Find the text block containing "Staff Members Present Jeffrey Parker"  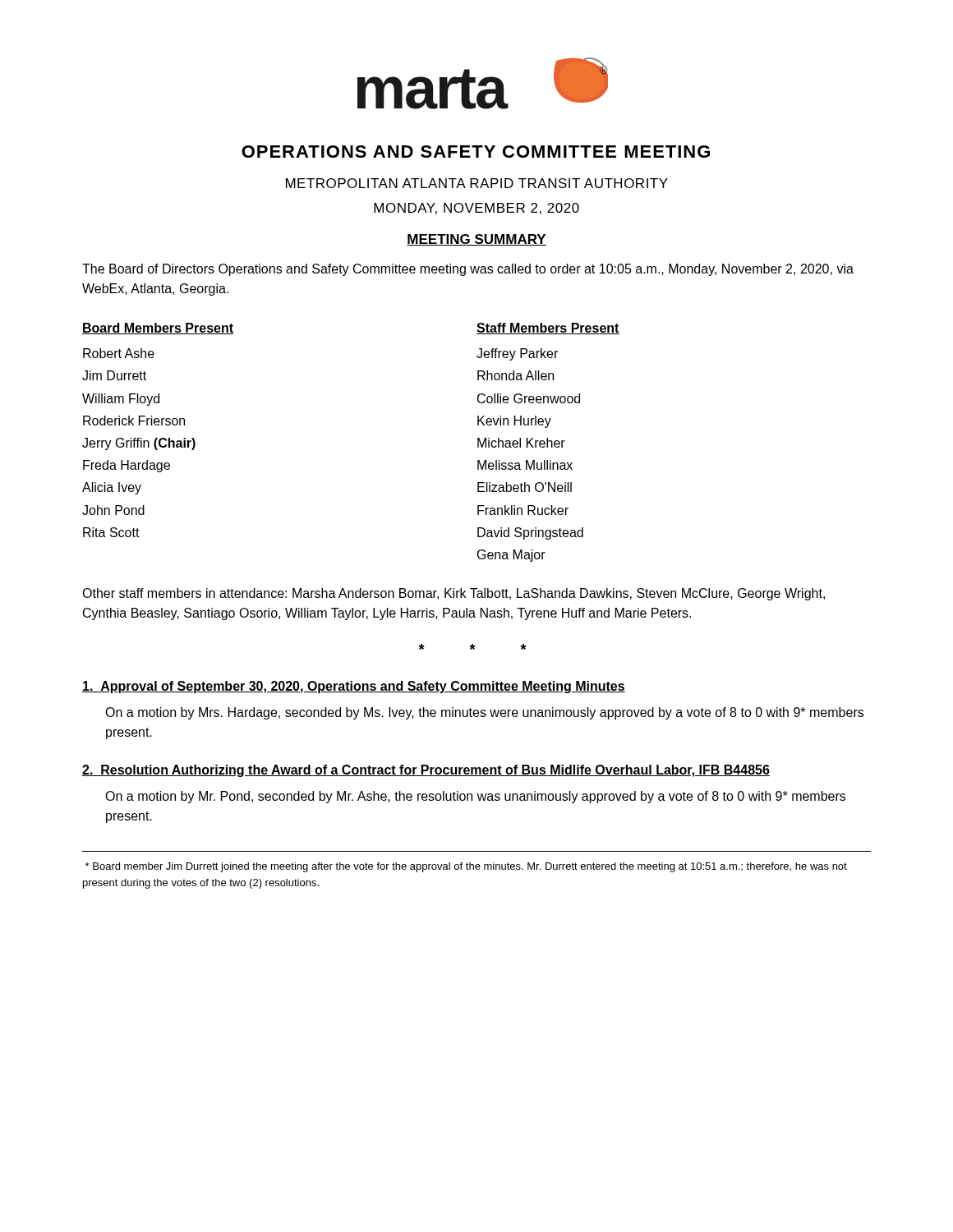tap(548, 329)
